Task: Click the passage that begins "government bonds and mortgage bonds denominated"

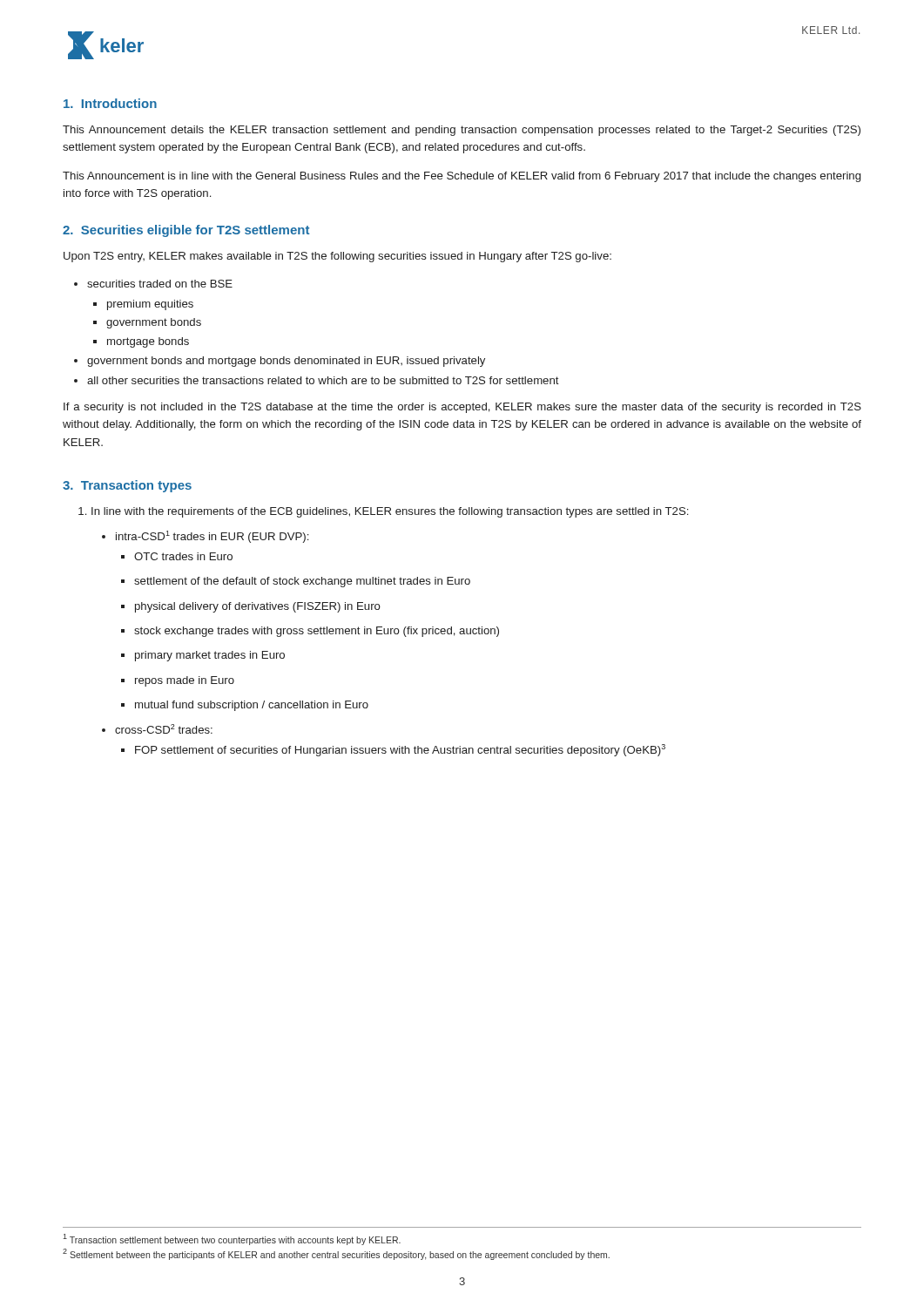Action: tap(286, 360)
